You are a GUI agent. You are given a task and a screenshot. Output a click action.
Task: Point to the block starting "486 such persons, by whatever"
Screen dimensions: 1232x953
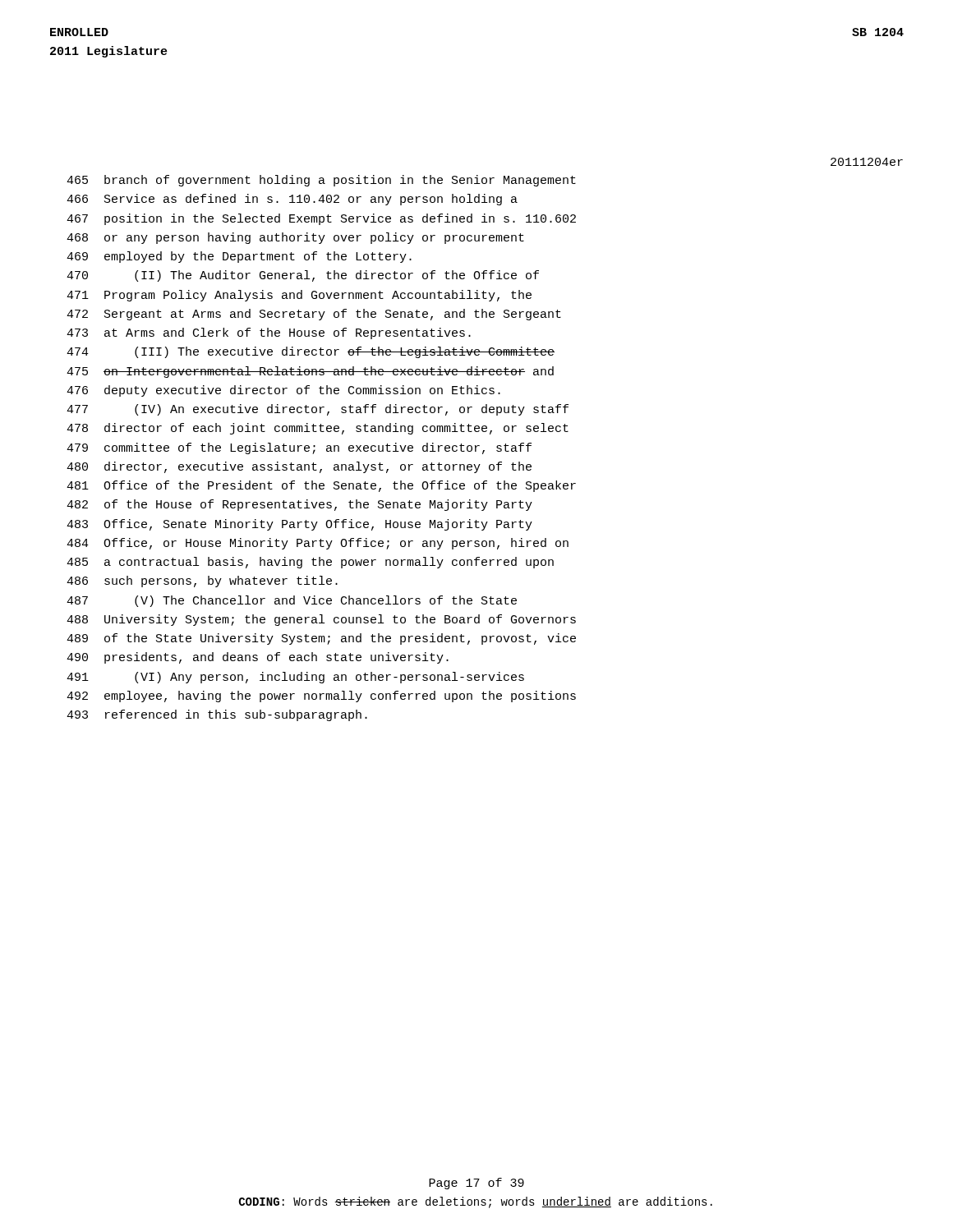[217, 581]
